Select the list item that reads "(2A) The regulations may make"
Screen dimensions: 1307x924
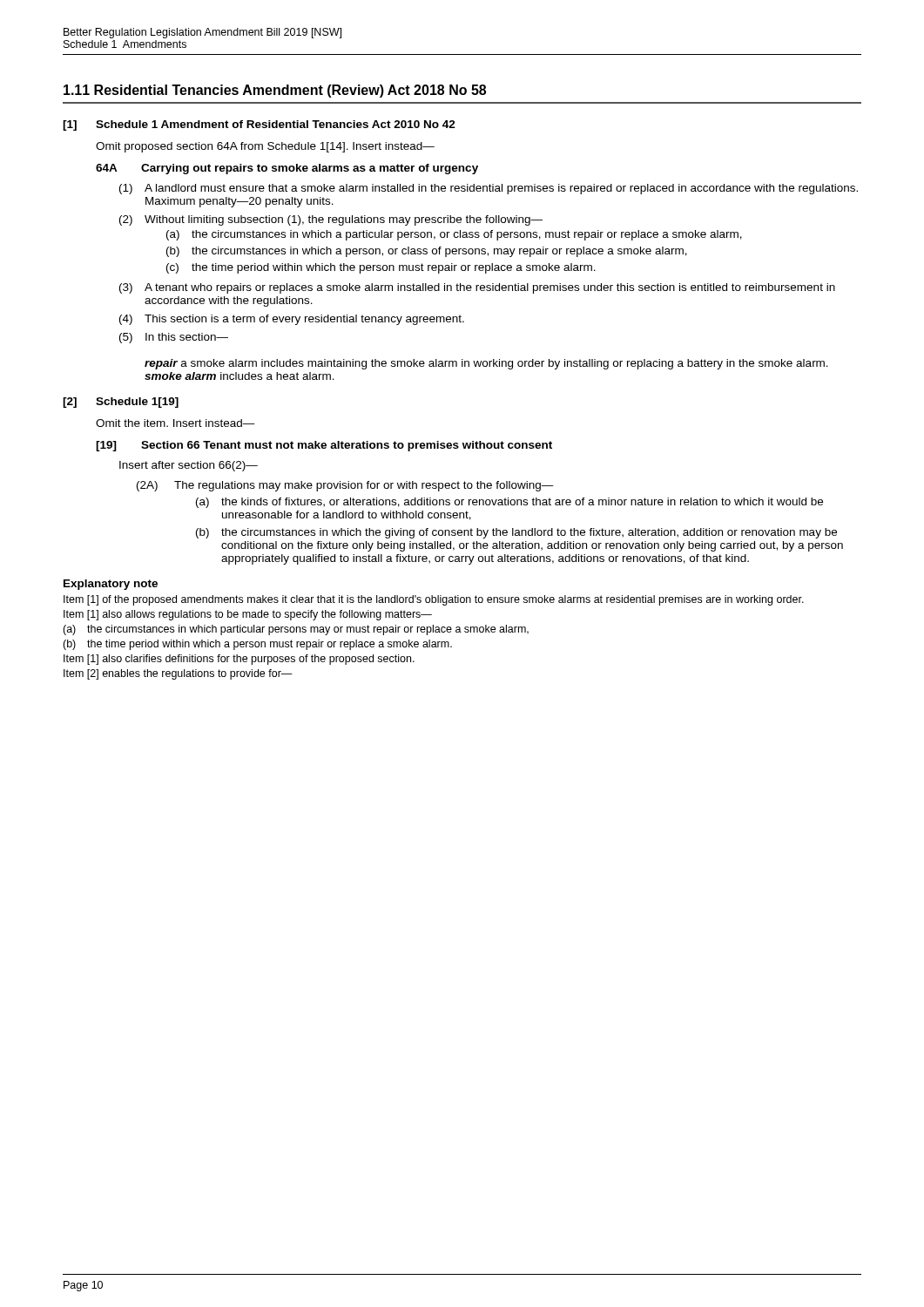499,485
